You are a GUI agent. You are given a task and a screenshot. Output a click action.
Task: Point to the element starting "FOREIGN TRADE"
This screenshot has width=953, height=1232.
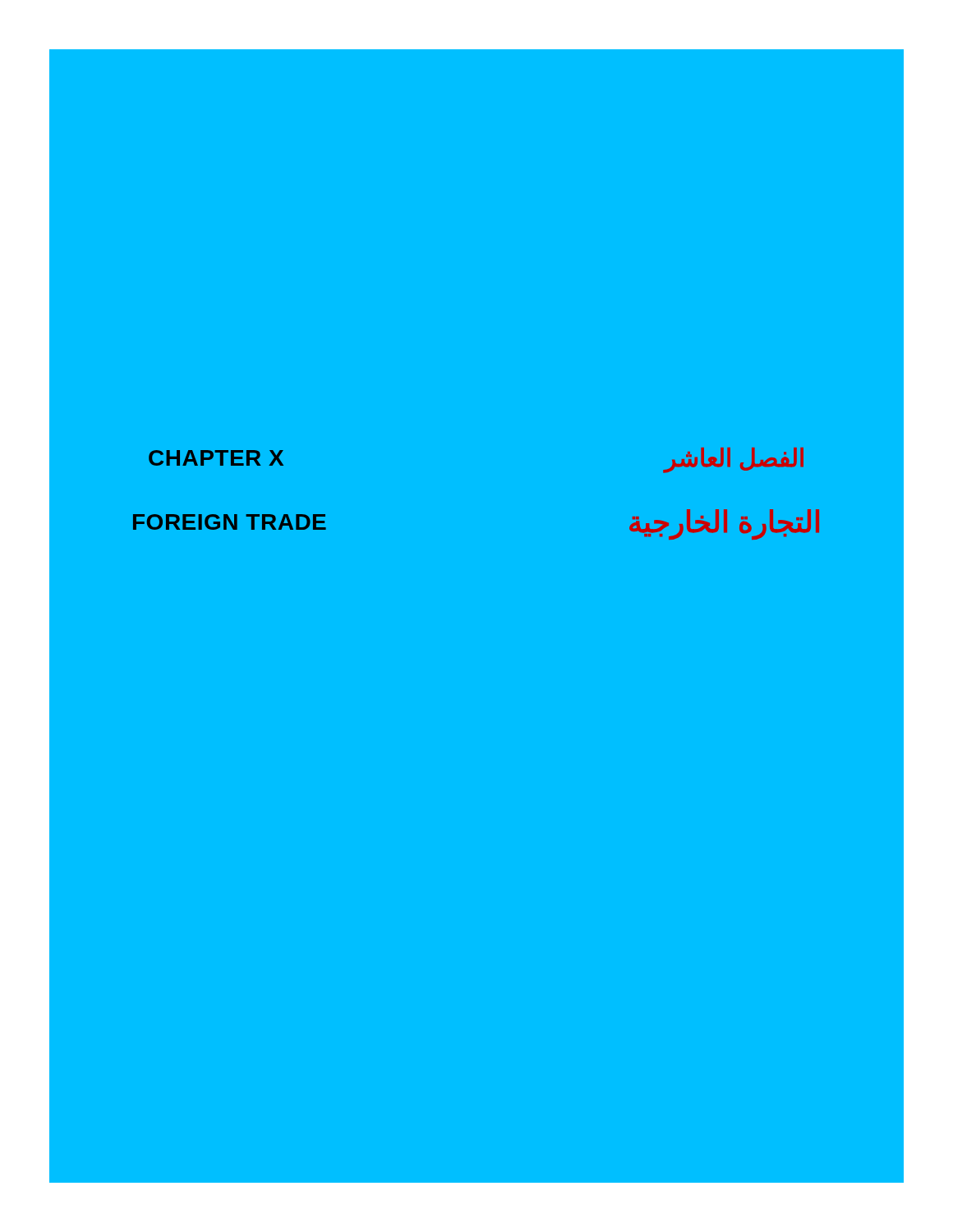229,522
